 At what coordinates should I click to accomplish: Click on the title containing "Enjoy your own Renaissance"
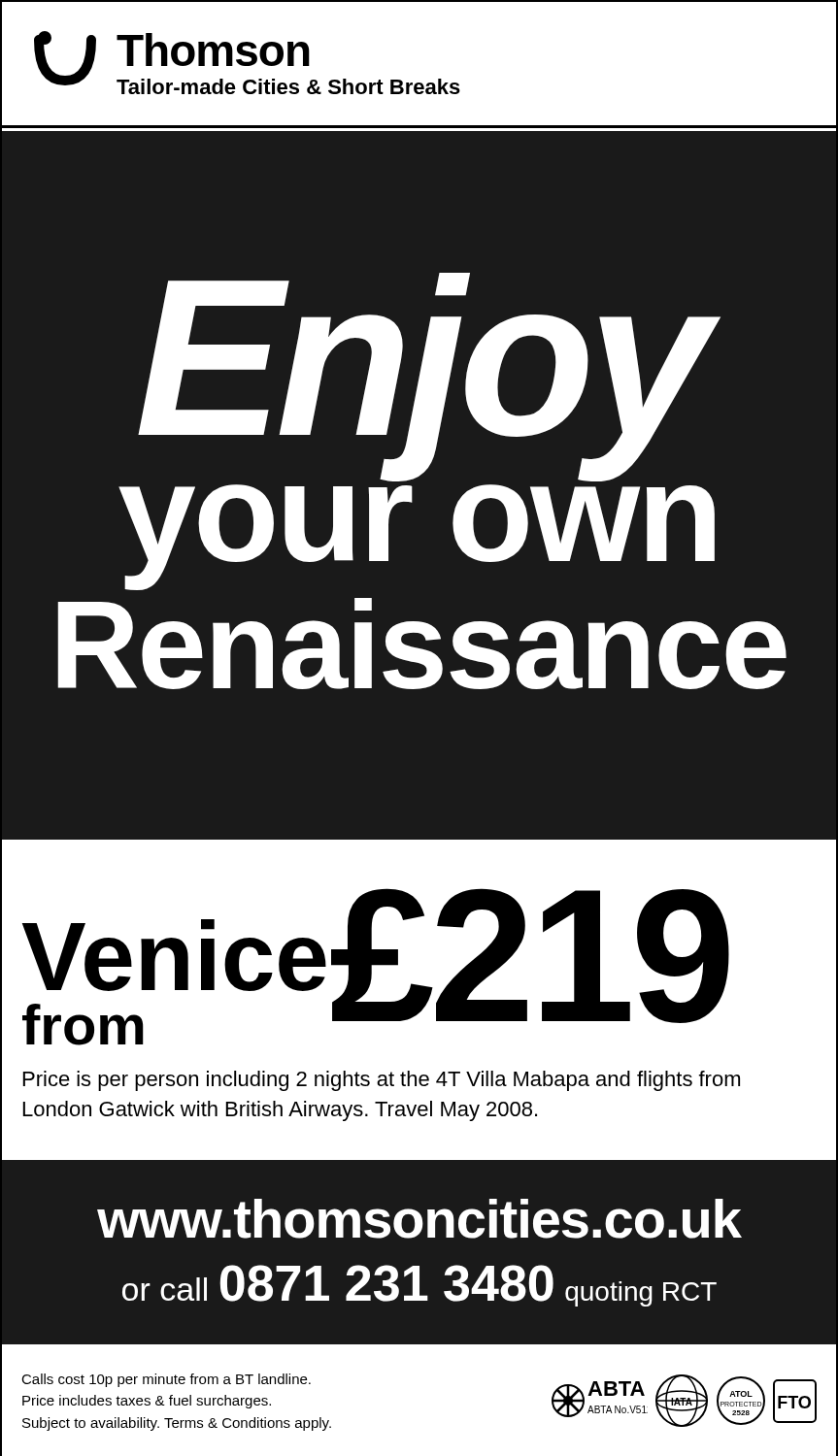419,474
